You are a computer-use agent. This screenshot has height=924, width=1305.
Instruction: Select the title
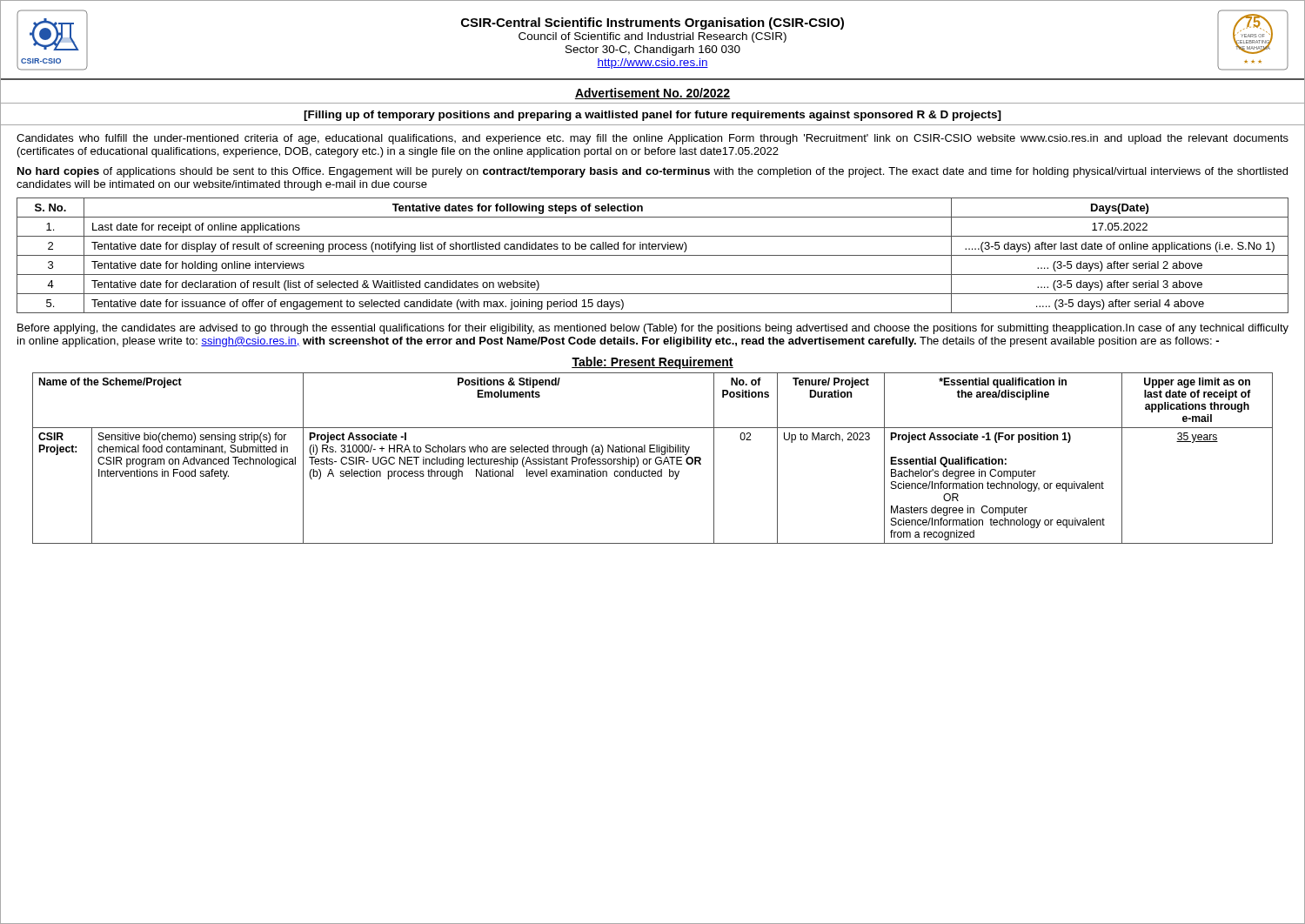pos(652,93)
